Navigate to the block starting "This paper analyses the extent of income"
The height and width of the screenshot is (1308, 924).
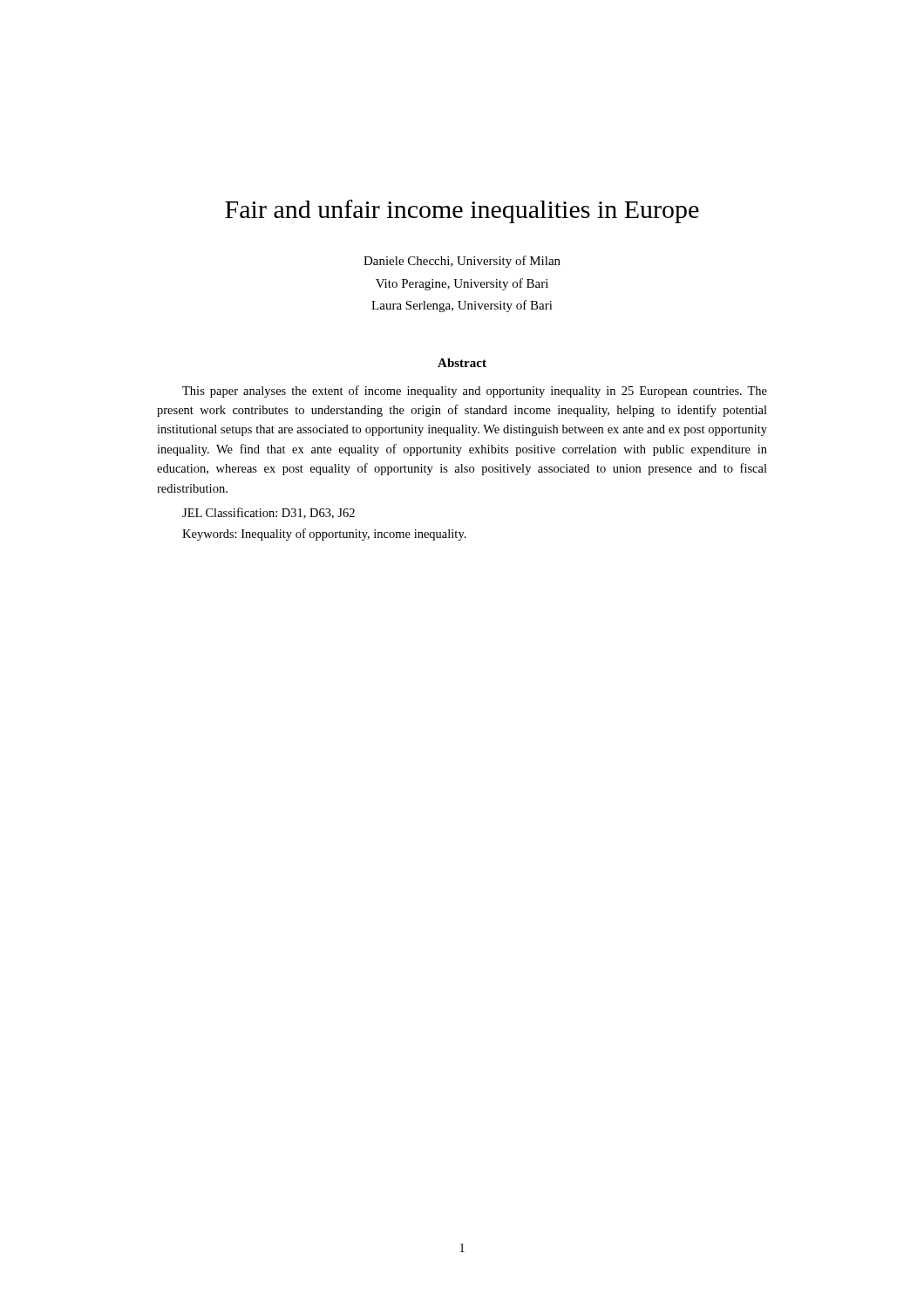click(462, 439)
